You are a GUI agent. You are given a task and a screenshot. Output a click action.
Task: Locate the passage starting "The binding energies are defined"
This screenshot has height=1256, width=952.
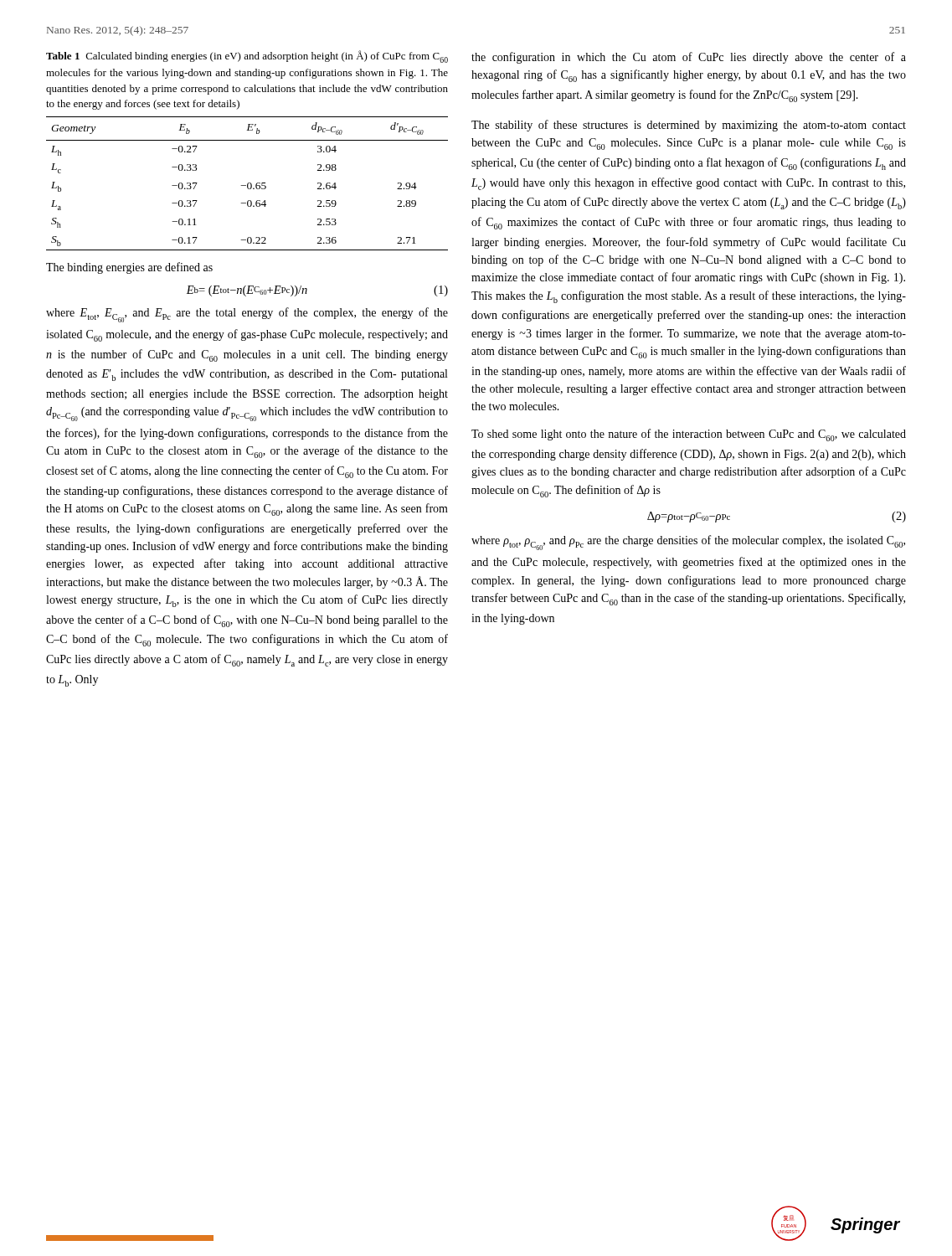click(x=129, y=267)
